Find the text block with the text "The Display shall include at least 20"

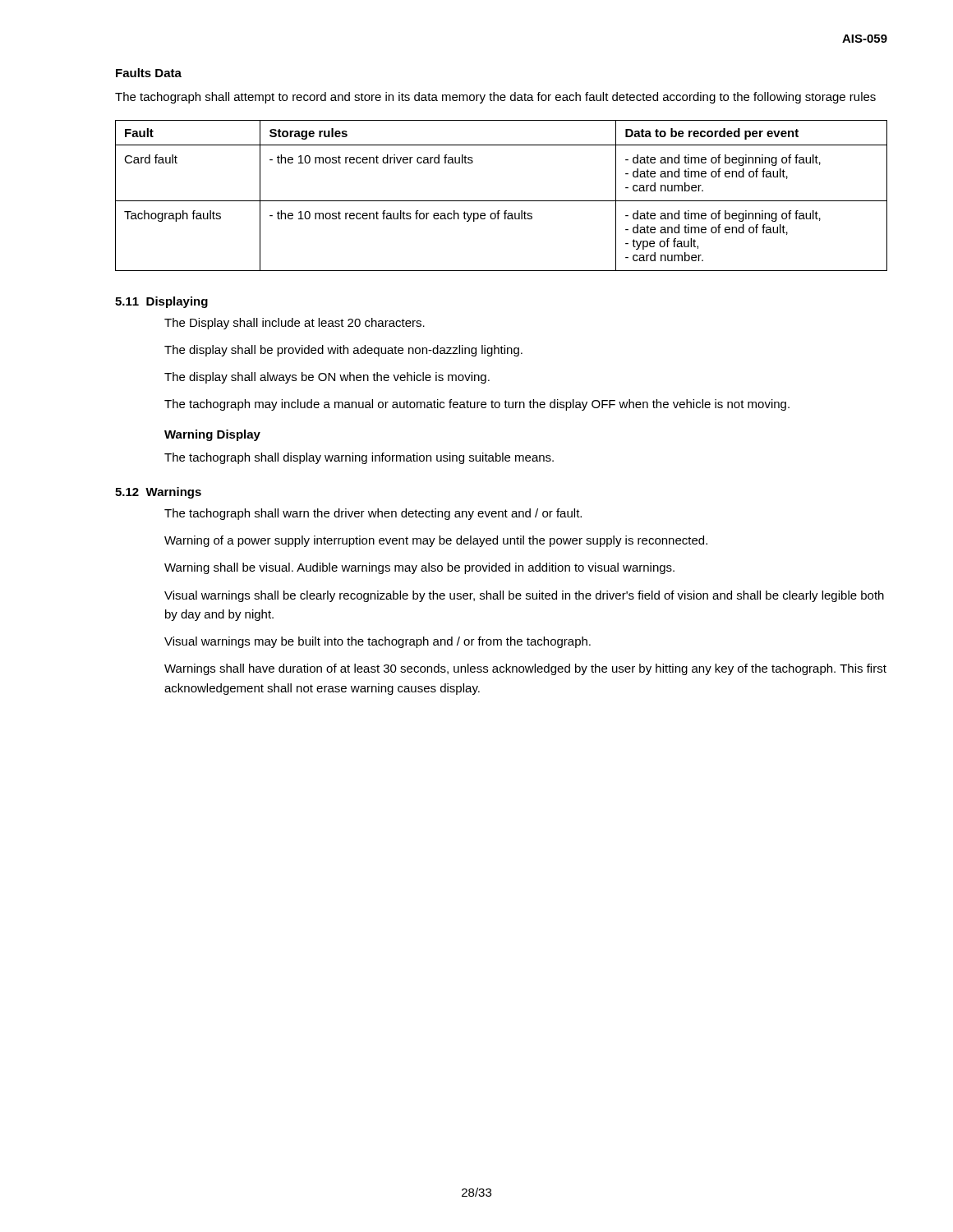point(295,322)
